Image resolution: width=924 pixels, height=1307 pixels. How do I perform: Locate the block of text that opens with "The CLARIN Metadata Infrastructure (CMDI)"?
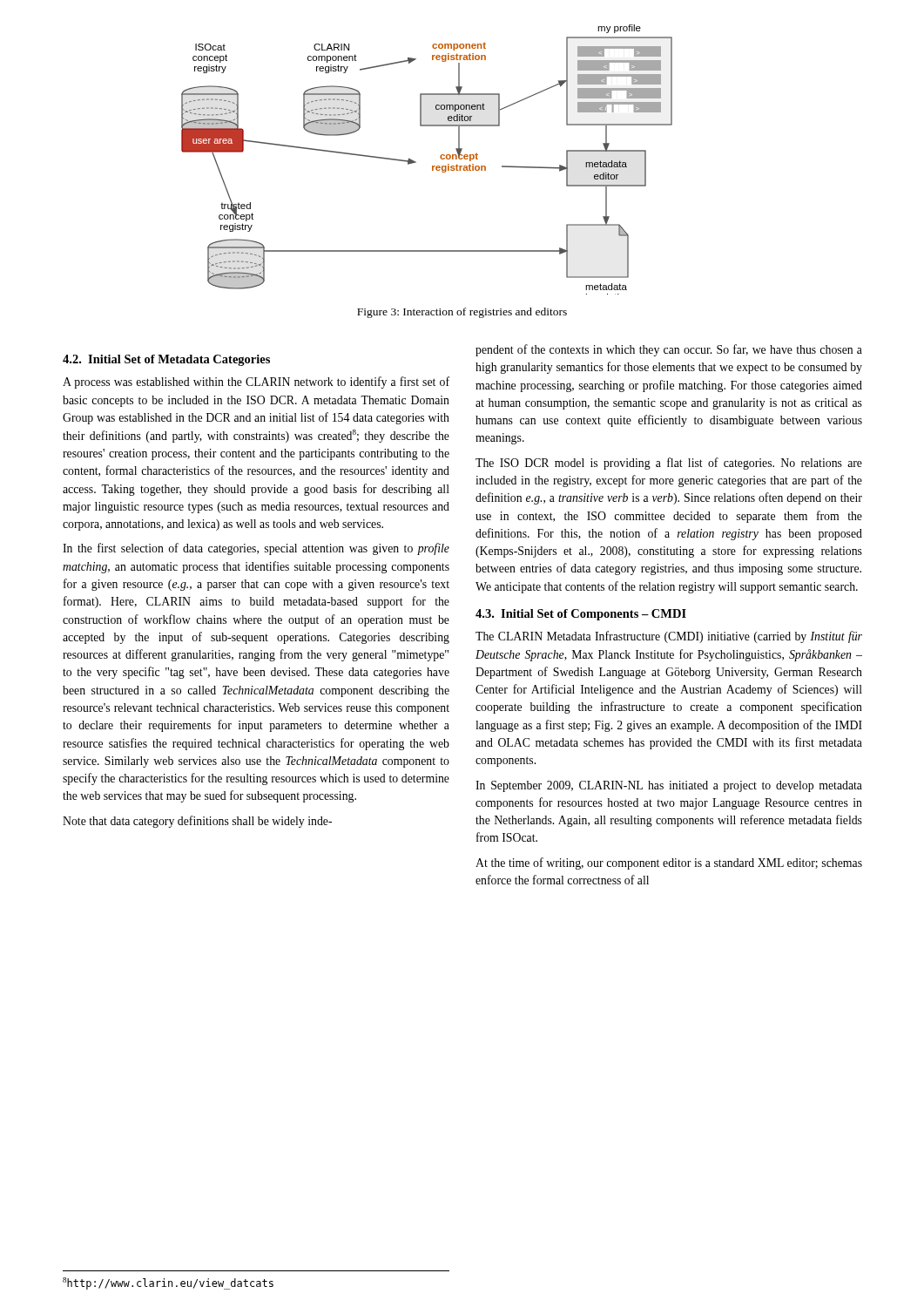tap(669, 637)
